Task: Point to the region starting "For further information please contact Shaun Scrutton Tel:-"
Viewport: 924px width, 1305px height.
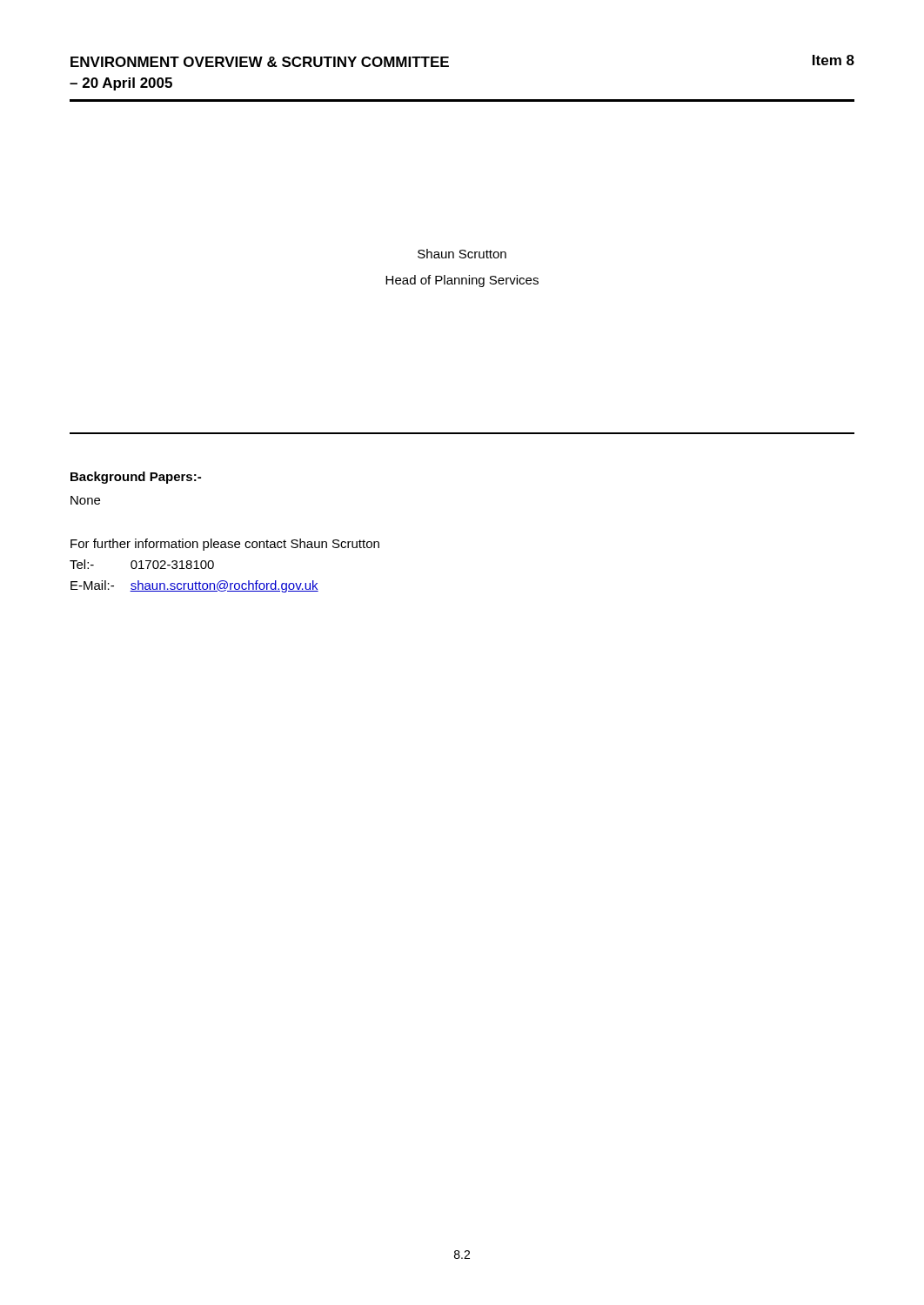Action: tap(225, 566)
